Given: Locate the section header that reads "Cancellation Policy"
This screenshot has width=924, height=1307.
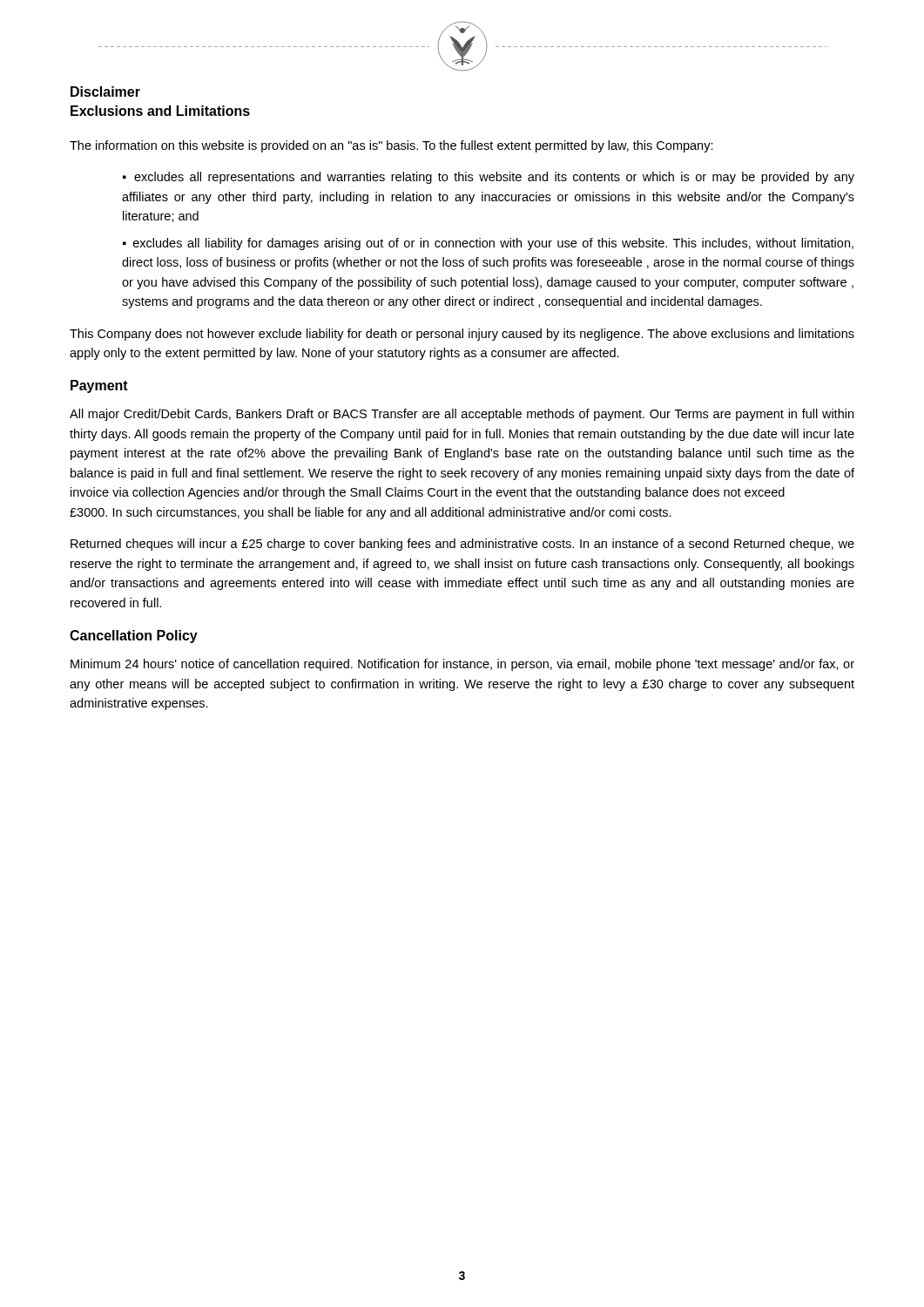Looking at the screenshot, I should point(134,636).
